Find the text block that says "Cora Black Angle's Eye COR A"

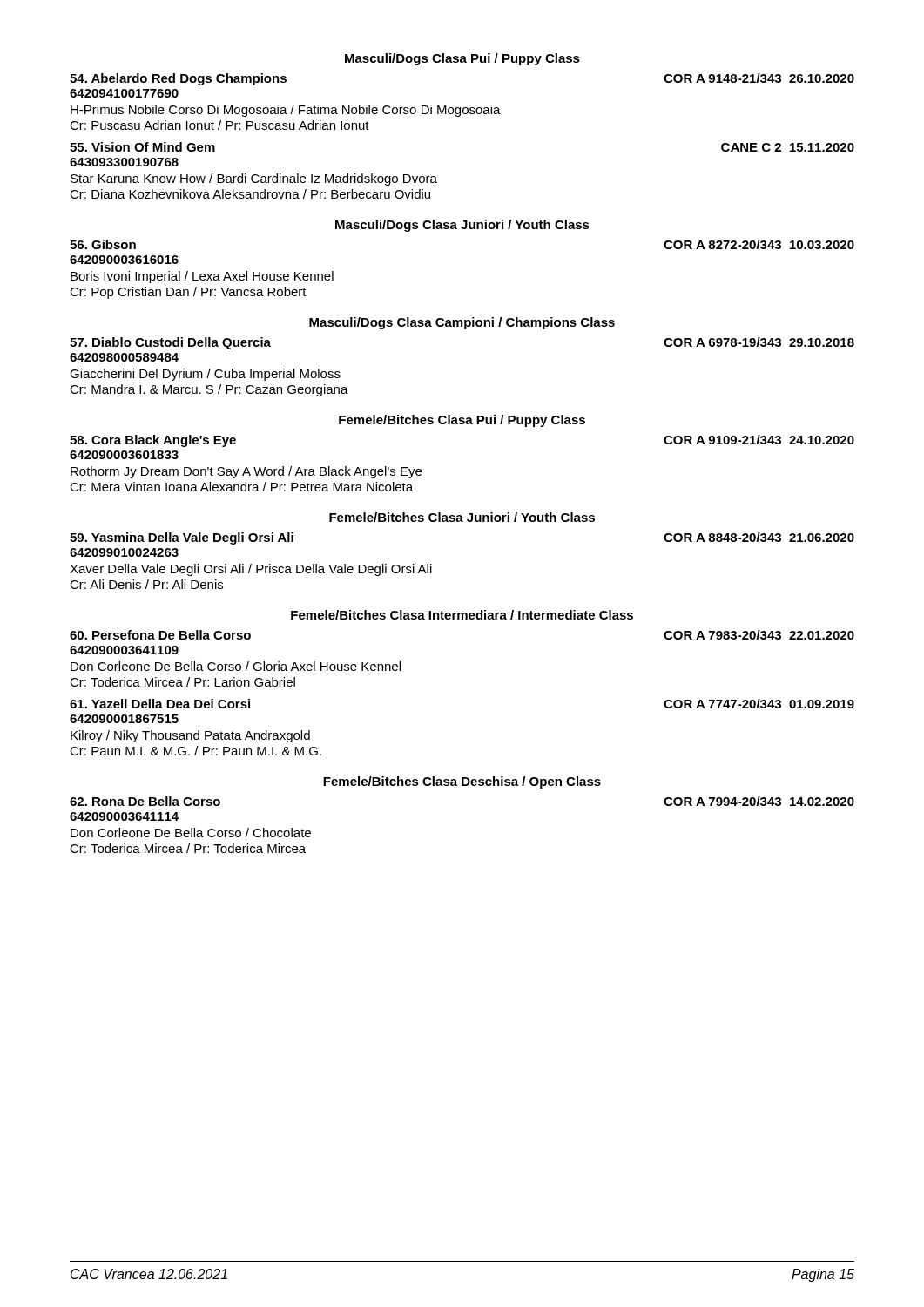coord(156,440)
